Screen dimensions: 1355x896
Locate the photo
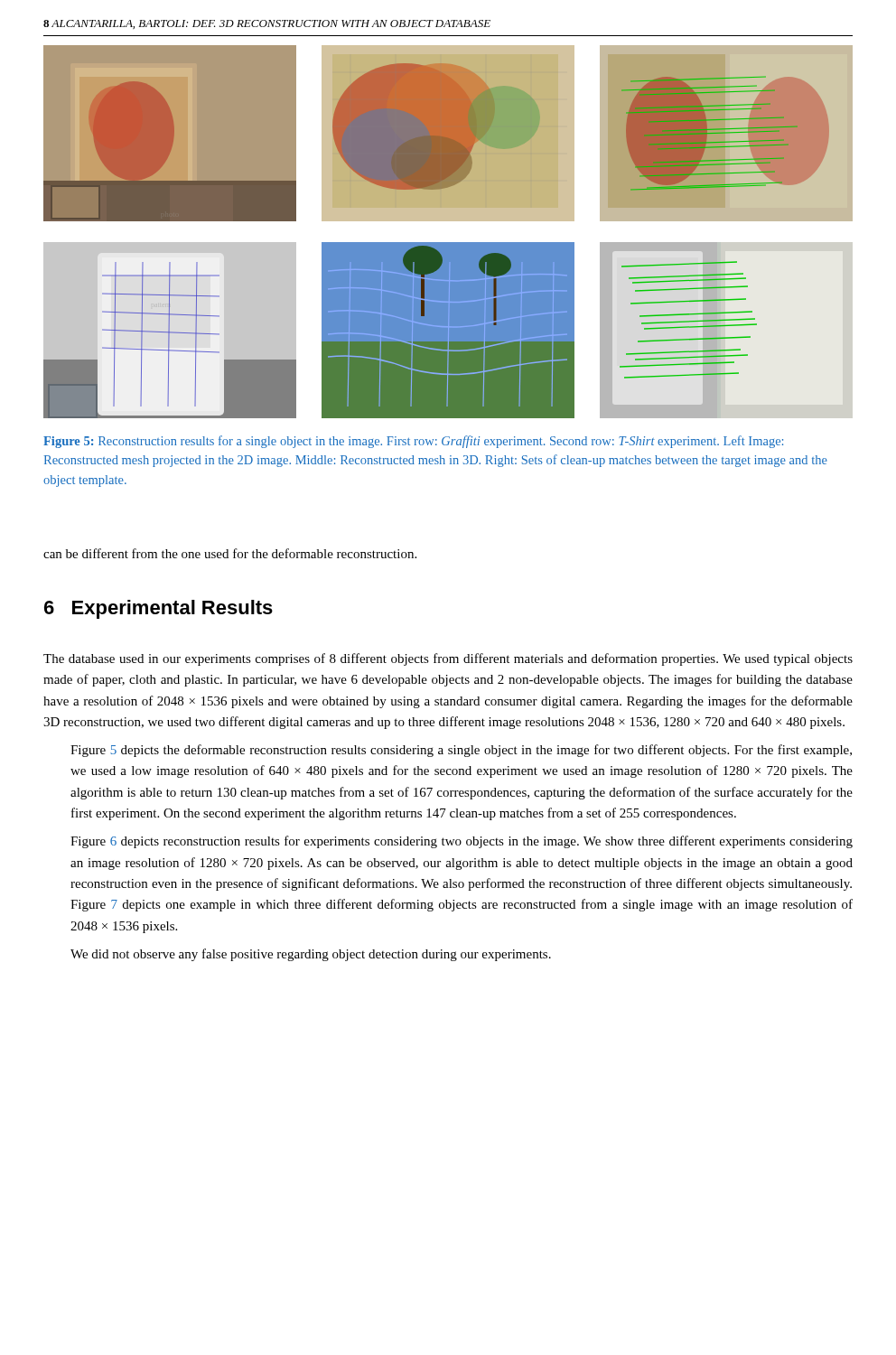point(448,235)
